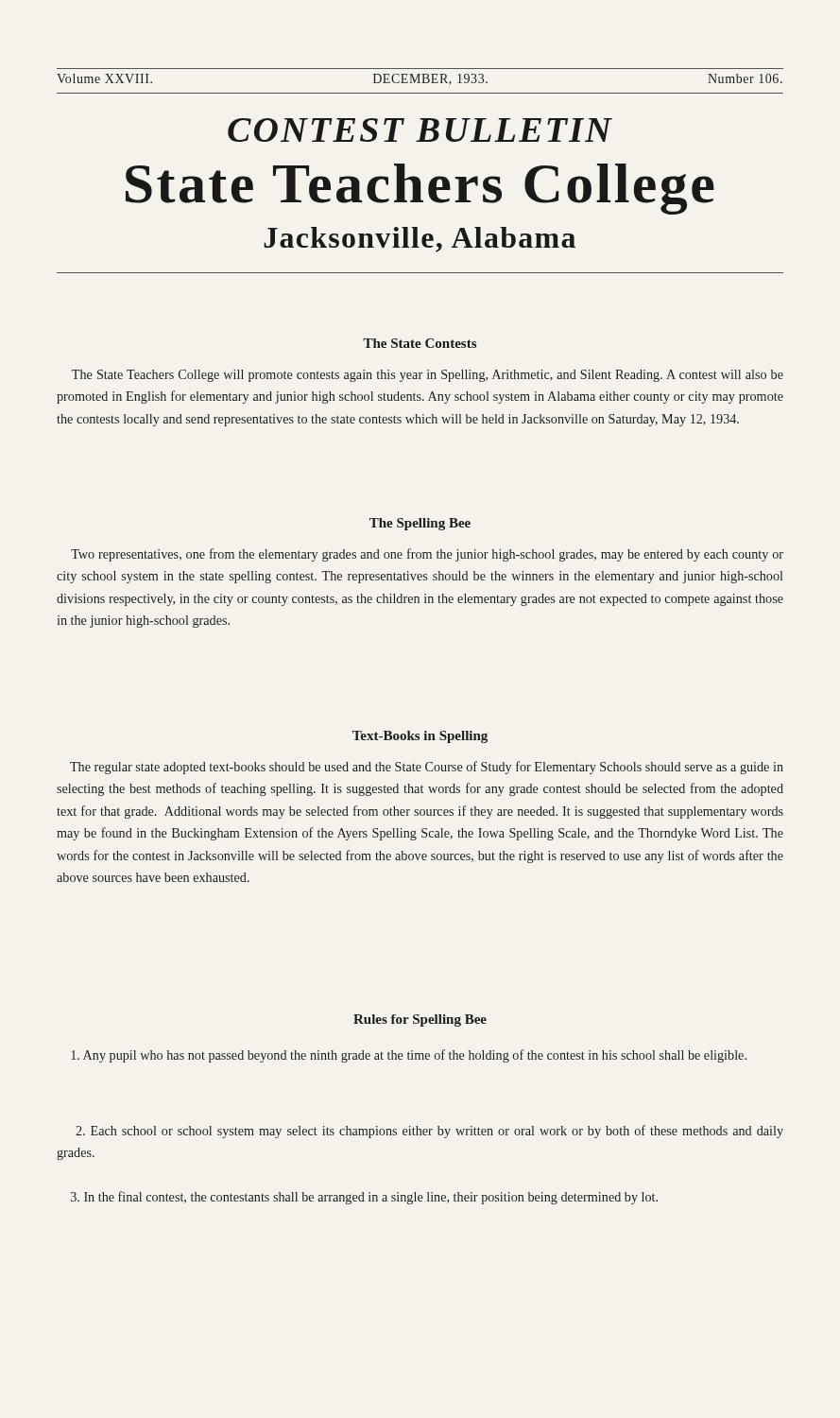The width and height of the screenshot is (840, 1418).
Task: Click where it says "Text-Books in Spelling"
Action: click(x=420, y=736)
